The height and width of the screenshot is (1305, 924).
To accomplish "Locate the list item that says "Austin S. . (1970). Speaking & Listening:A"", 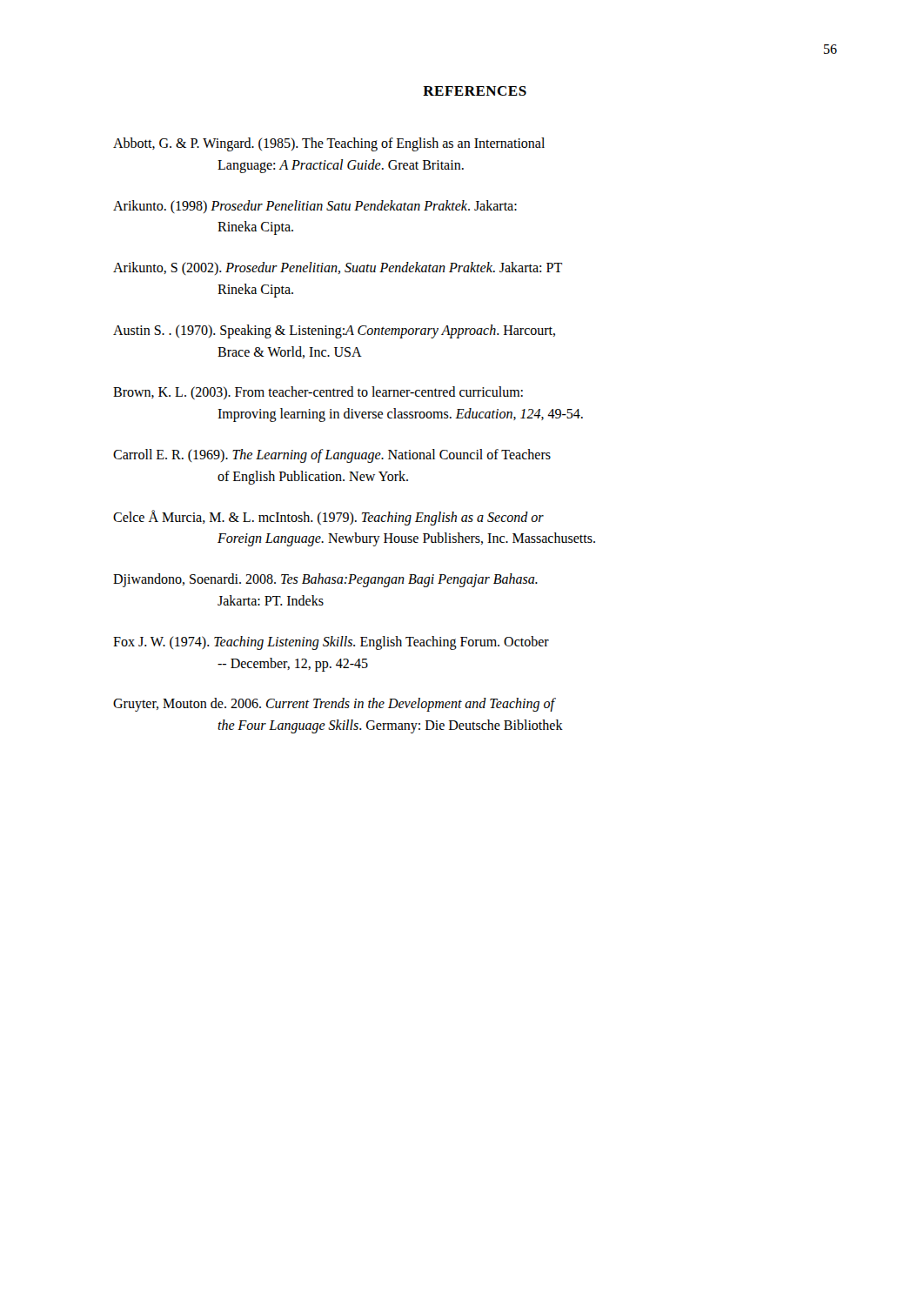I will click(x=475, y=343).
